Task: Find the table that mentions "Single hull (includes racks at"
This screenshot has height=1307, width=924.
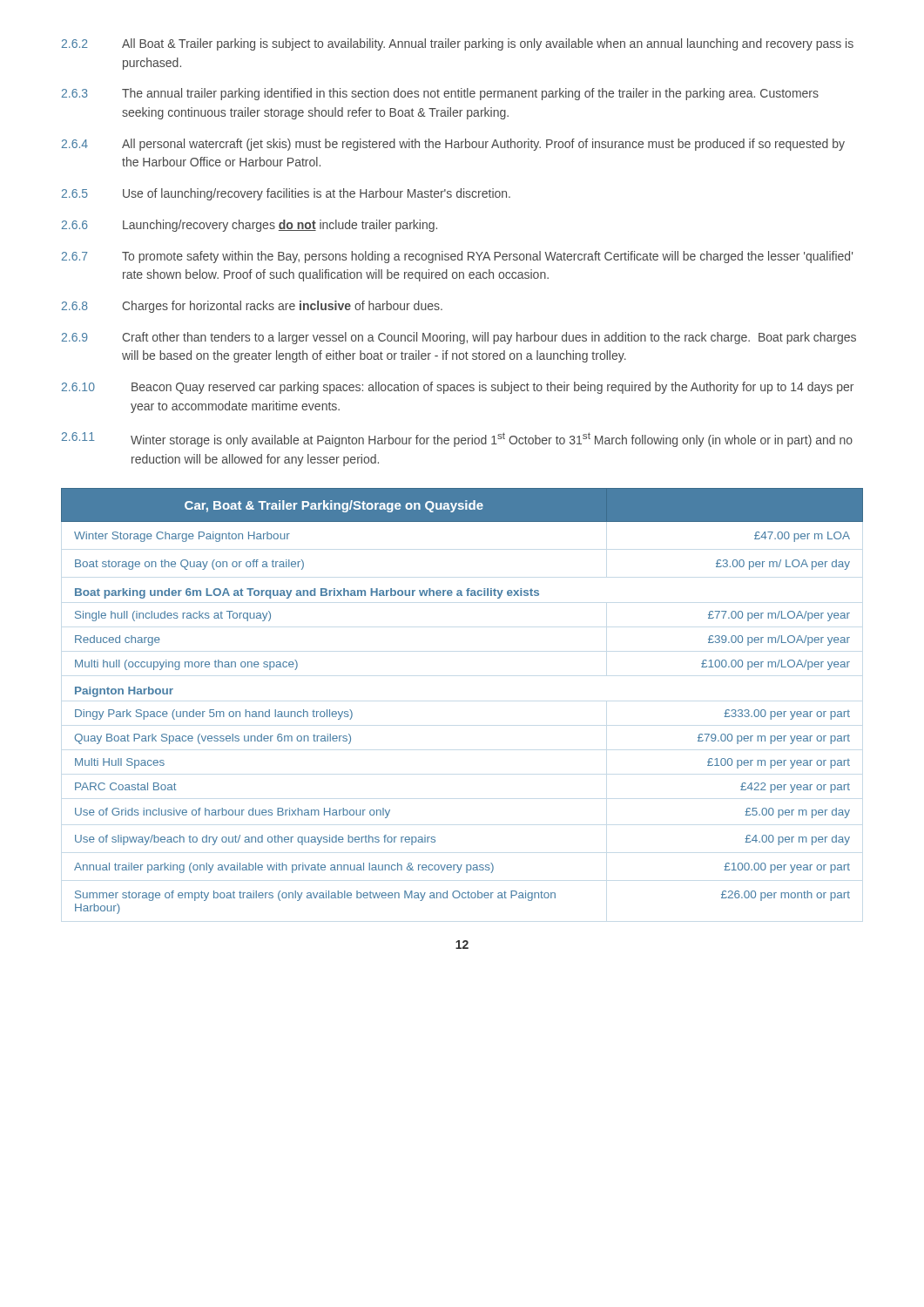Action: pyautogui.click(x=462, y=705)
